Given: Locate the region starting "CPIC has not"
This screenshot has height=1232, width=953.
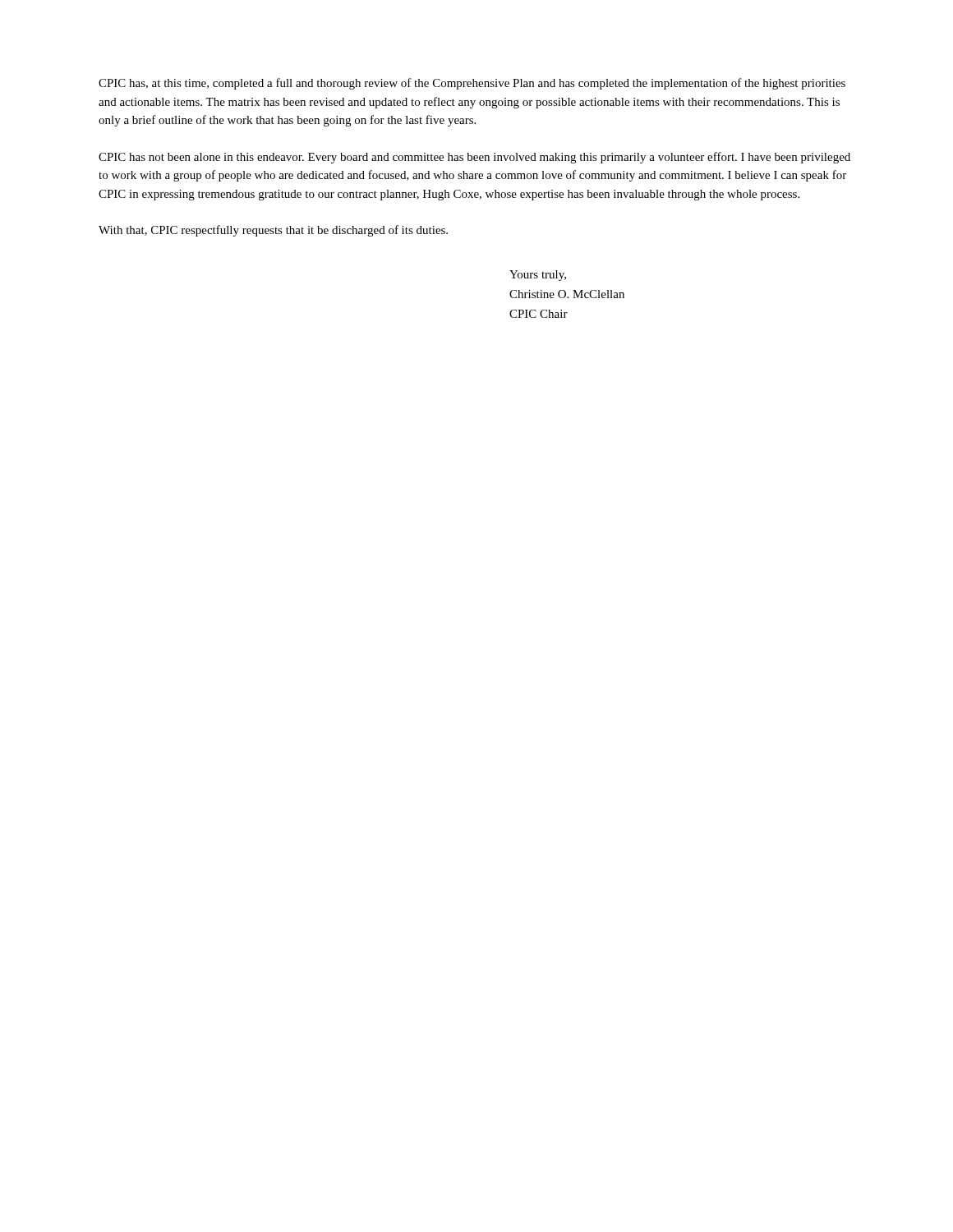Looking at the screenshot, I should (475, 175).
